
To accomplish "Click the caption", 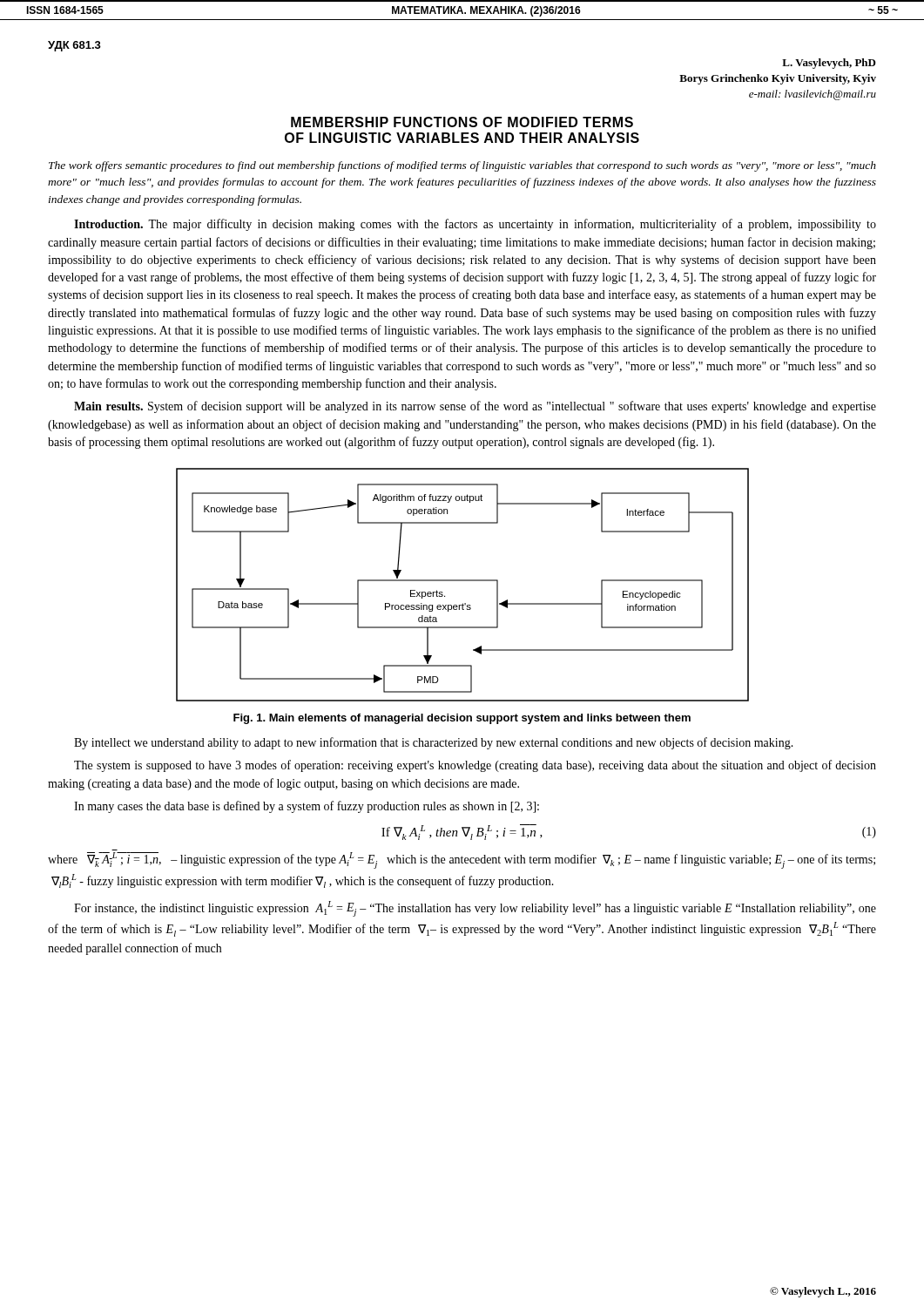I will [462, 718].
